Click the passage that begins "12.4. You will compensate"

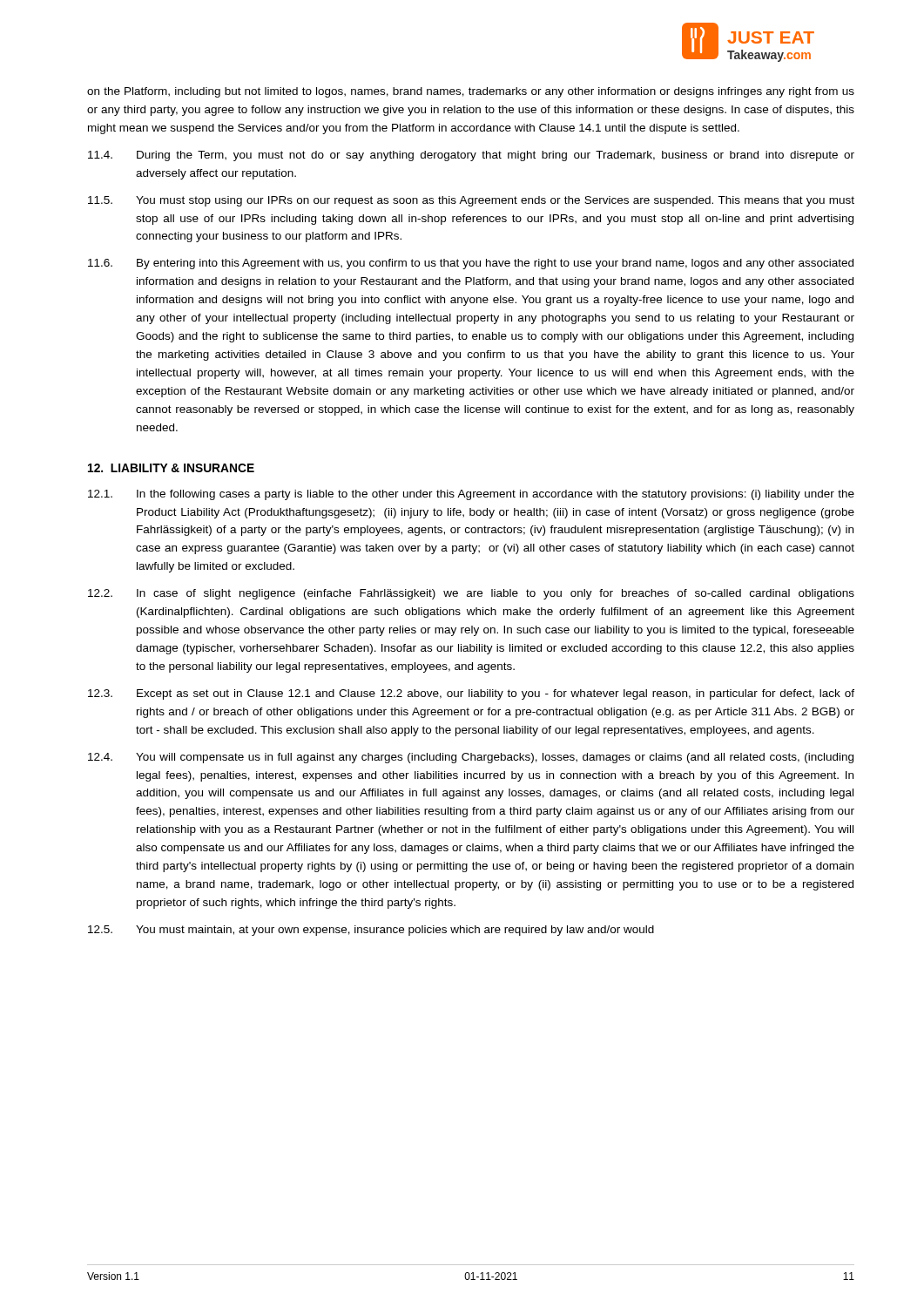pos(471,830)
